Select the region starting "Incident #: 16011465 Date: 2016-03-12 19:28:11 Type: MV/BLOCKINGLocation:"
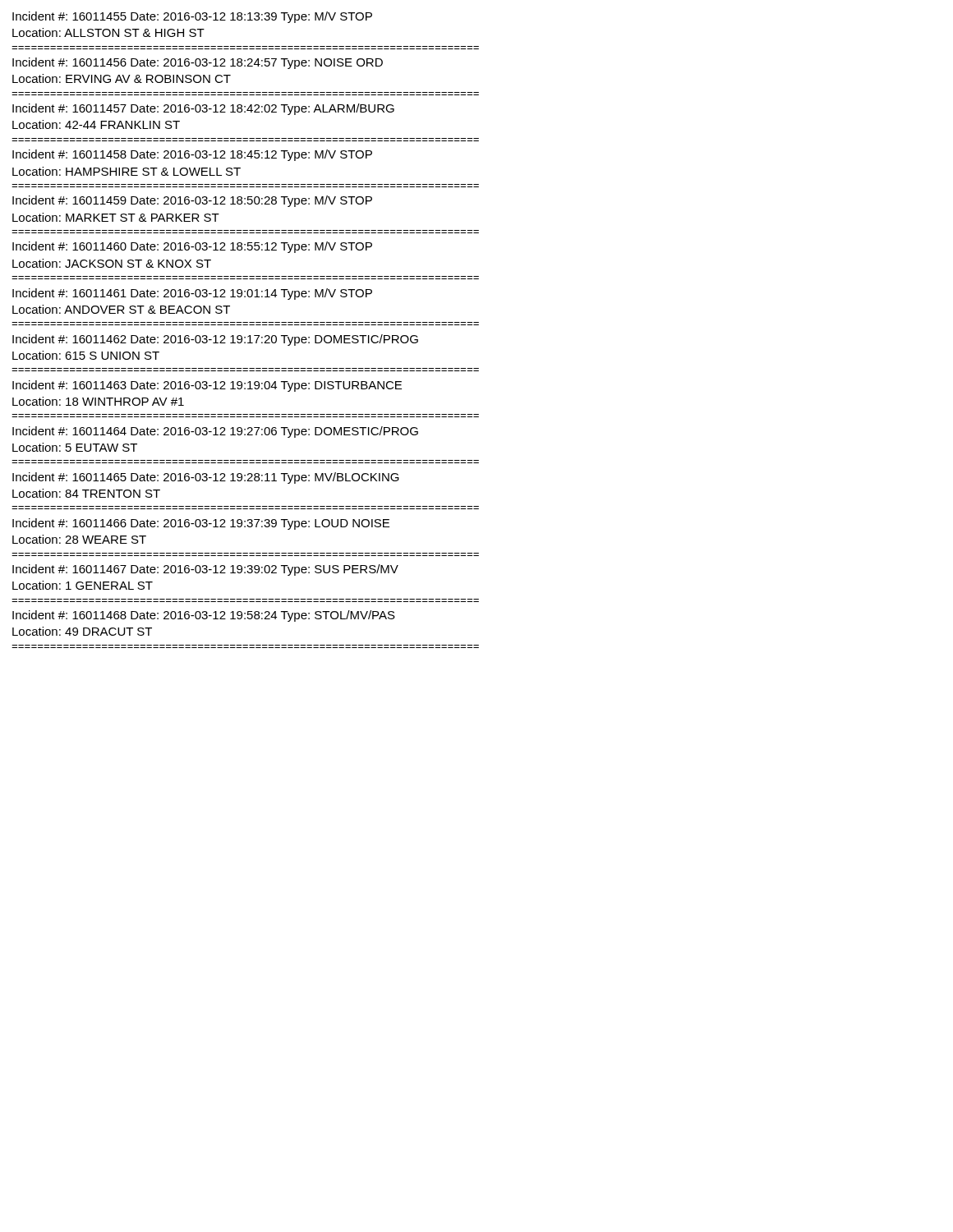This screenshot has width=953, height=1232. click(206, 478)
